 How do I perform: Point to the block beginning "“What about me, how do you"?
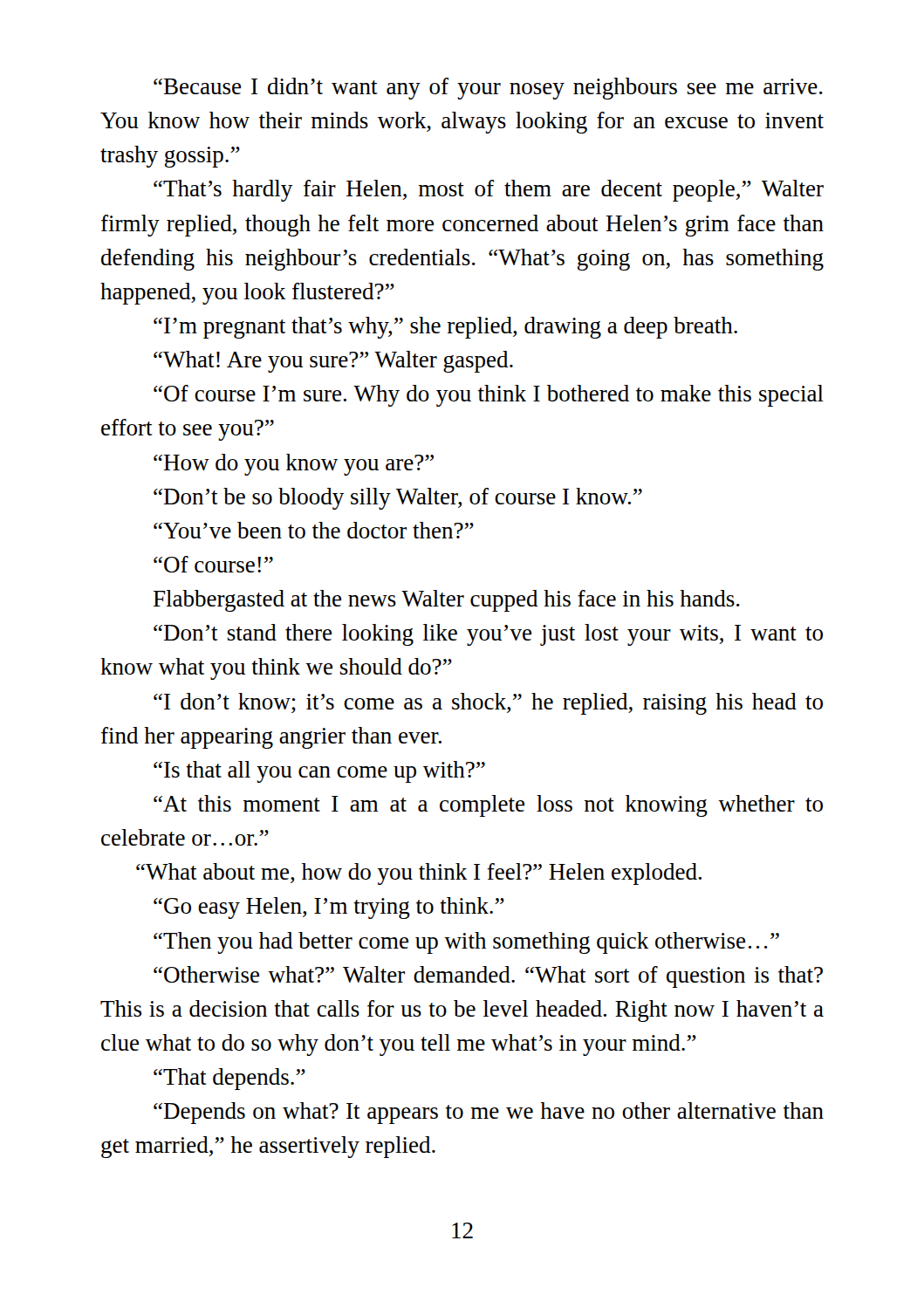pos(462,873)
